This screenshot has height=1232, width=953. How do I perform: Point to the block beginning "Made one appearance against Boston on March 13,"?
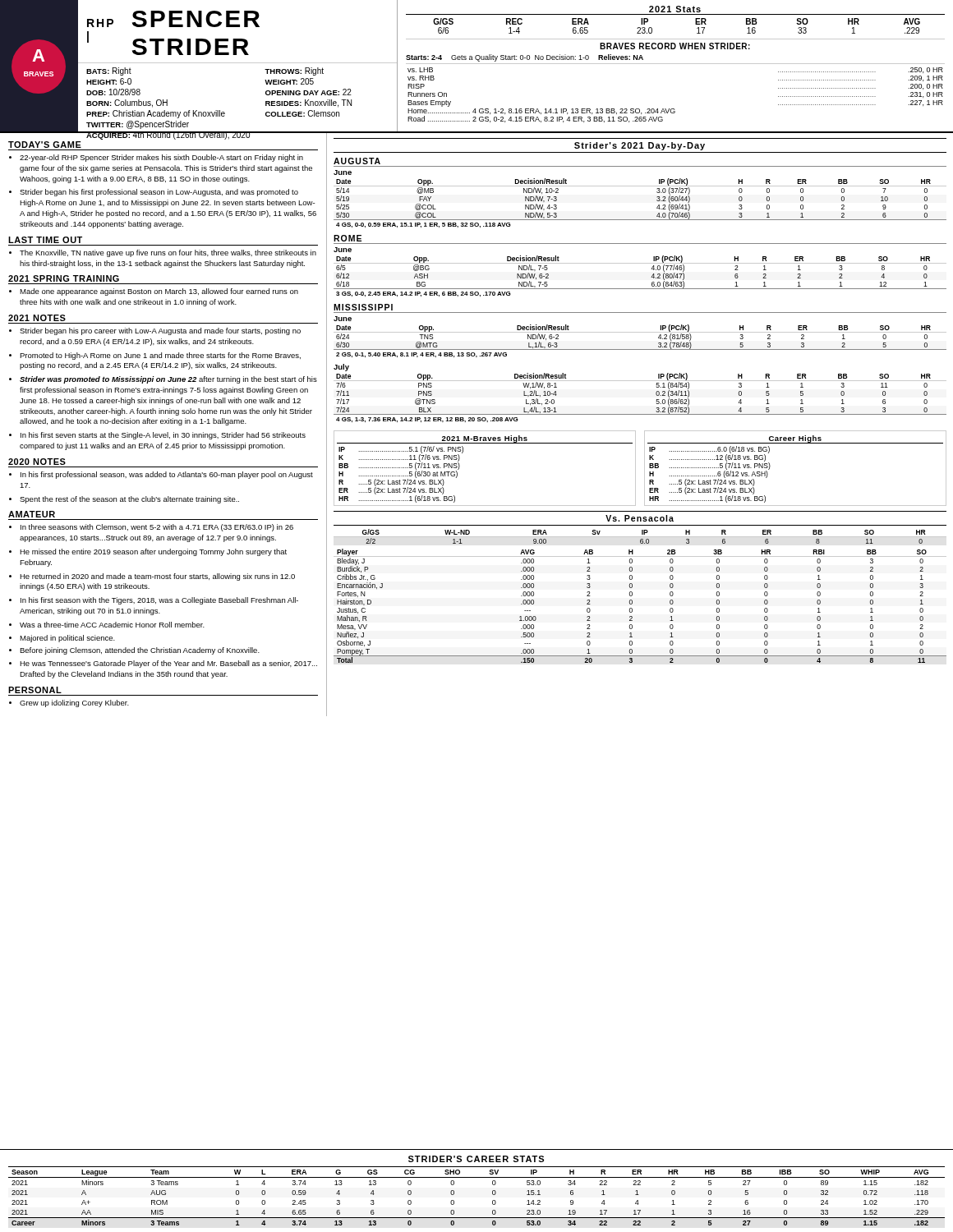pos(159,297)
